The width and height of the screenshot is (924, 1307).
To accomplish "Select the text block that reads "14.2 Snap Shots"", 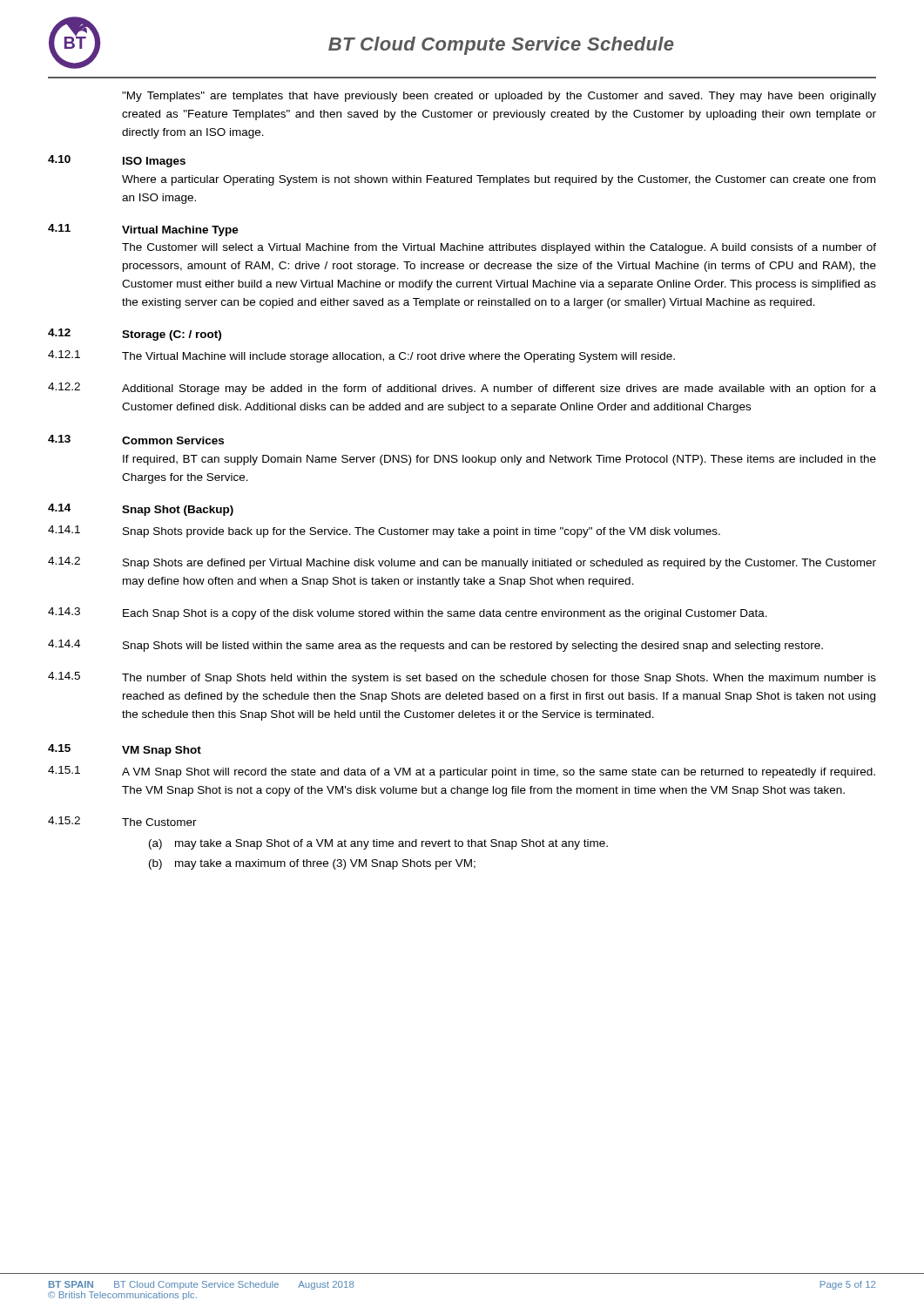I will (462, 573).
